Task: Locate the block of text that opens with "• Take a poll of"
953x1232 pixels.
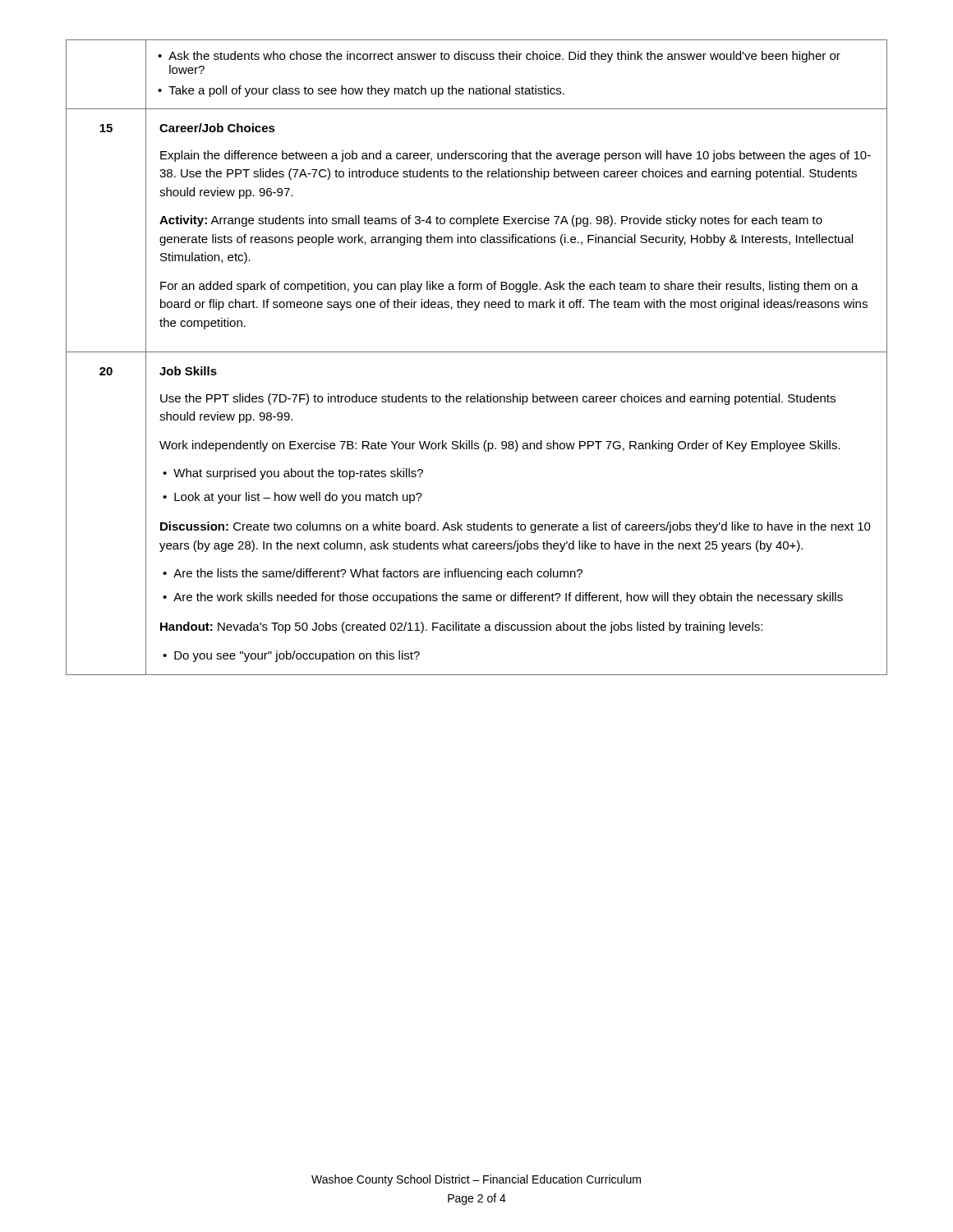Action: point(361,90)
